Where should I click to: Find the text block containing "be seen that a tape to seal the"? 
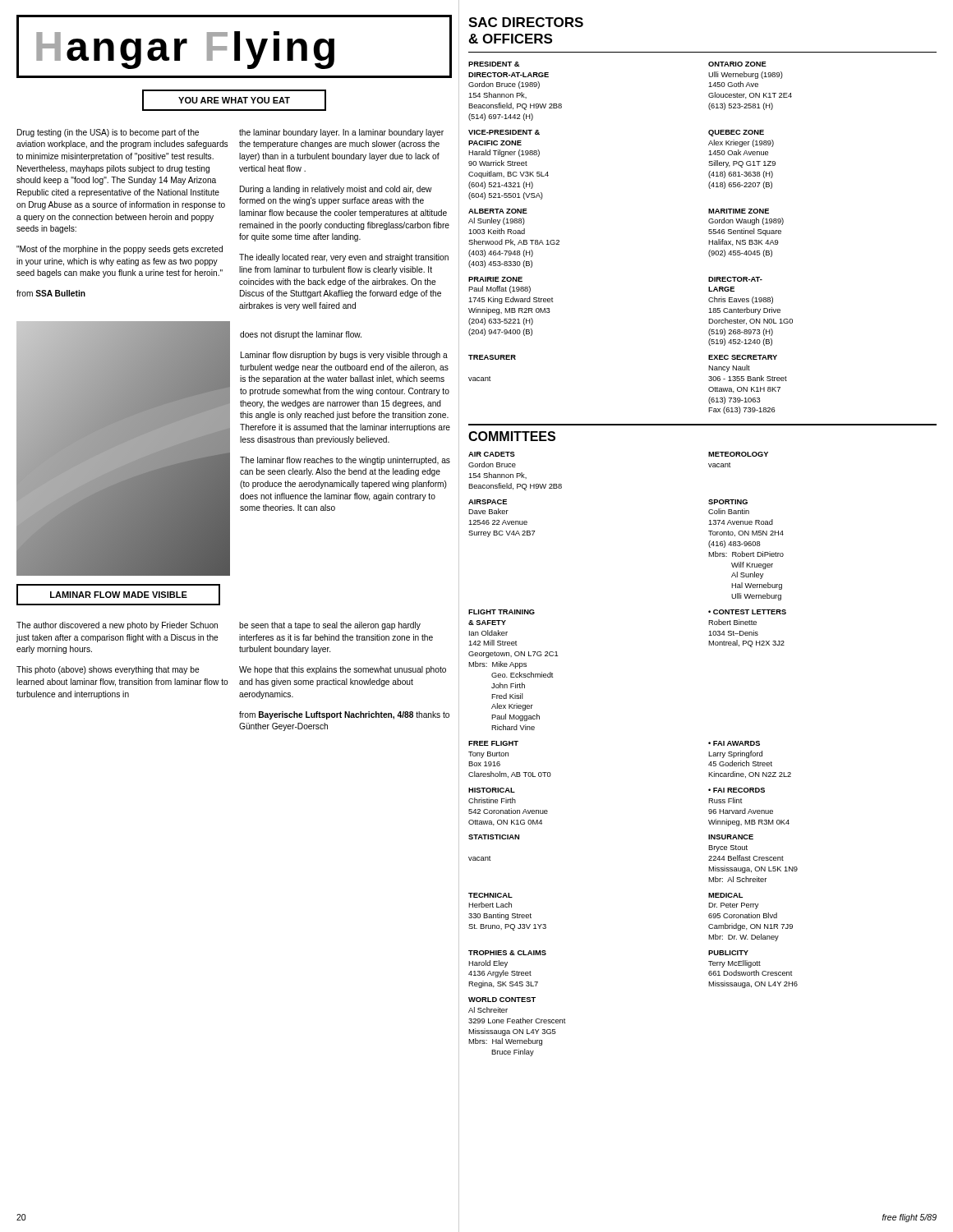345,677
